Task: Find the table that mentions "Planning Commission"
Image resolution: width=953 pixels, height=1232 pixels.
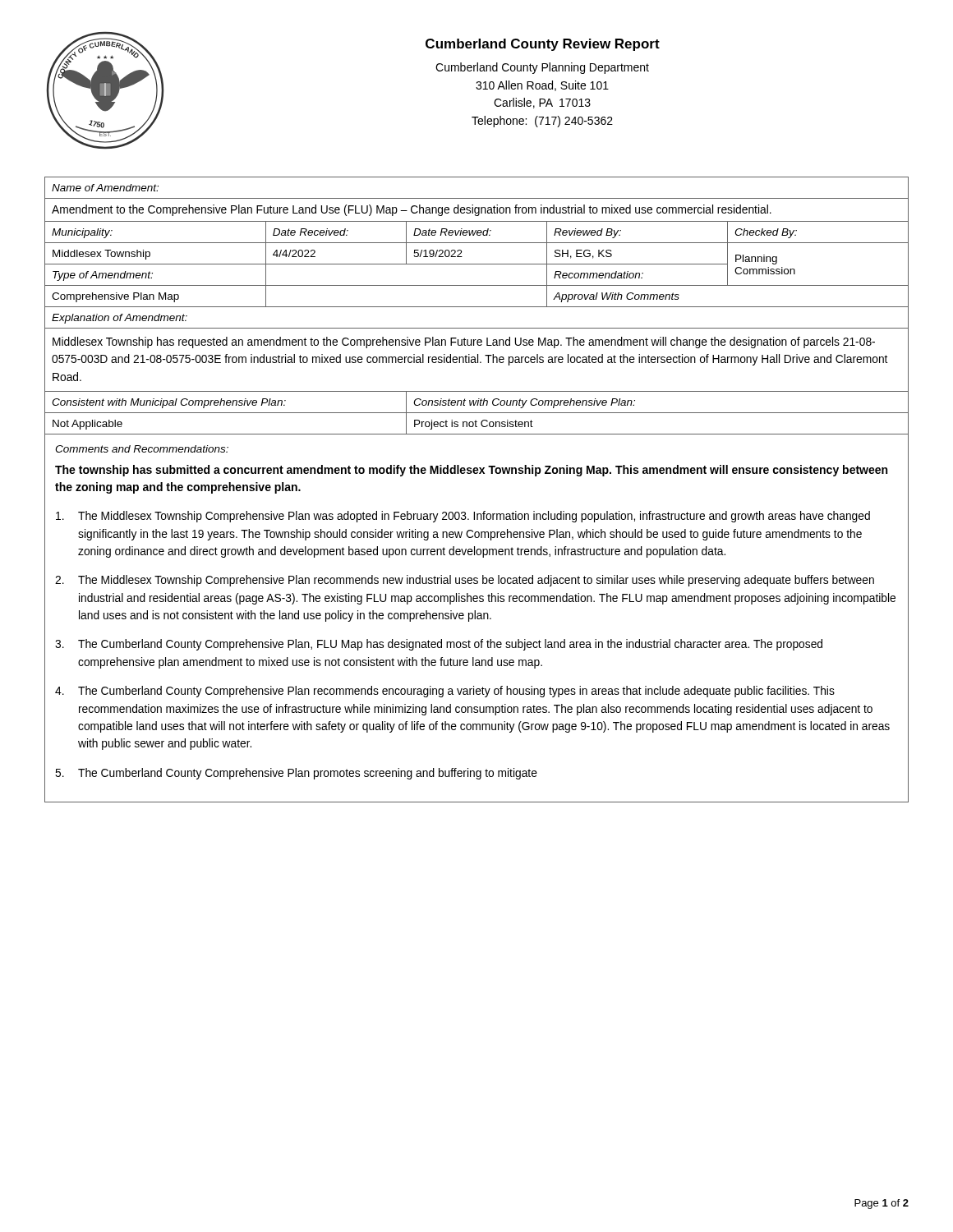Action: tap(476, 306)
